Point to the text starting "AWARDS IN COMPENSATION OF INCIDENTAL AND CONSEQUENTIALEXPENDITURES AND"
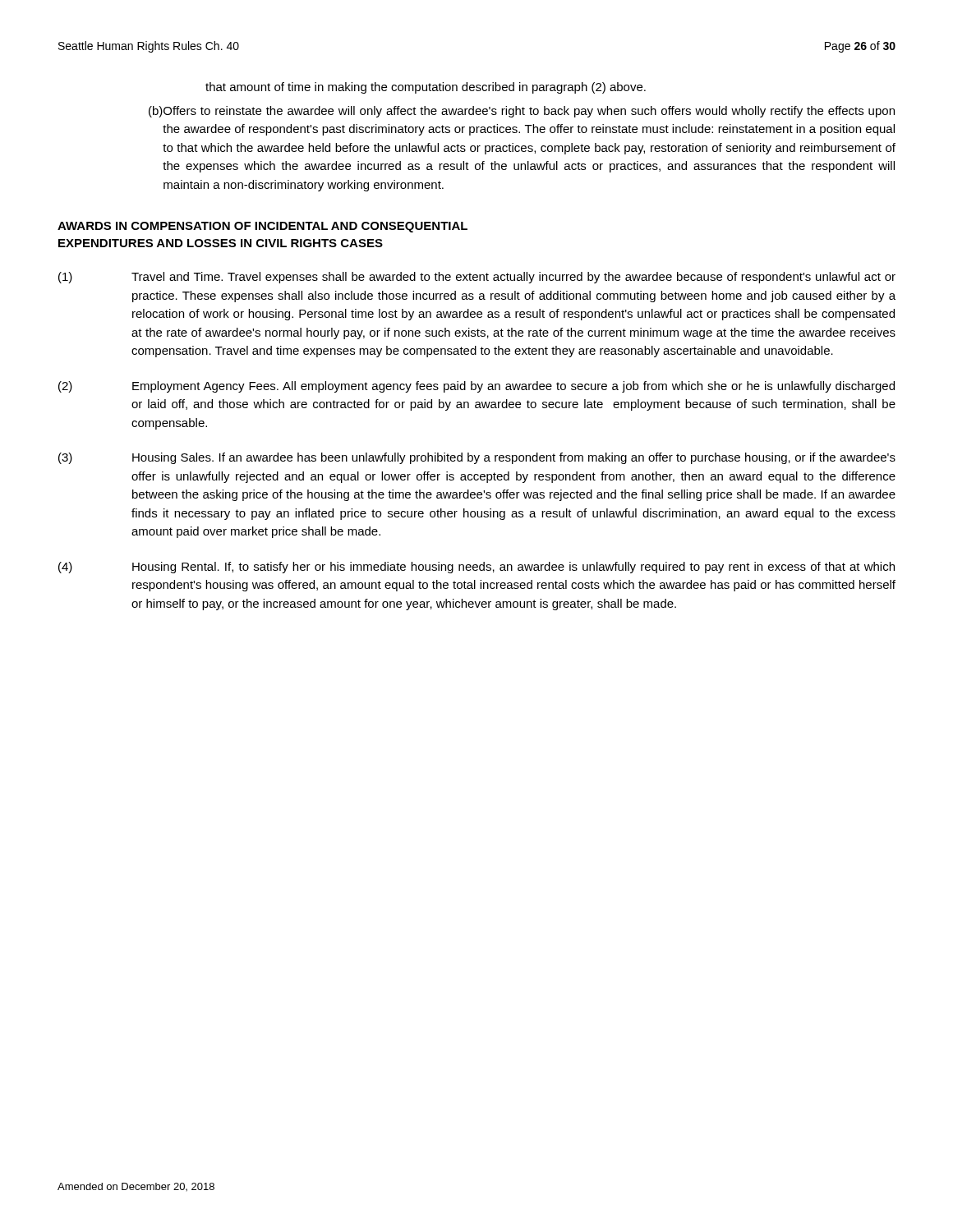This screenshot has width=953, height=1232. (263, 234)
